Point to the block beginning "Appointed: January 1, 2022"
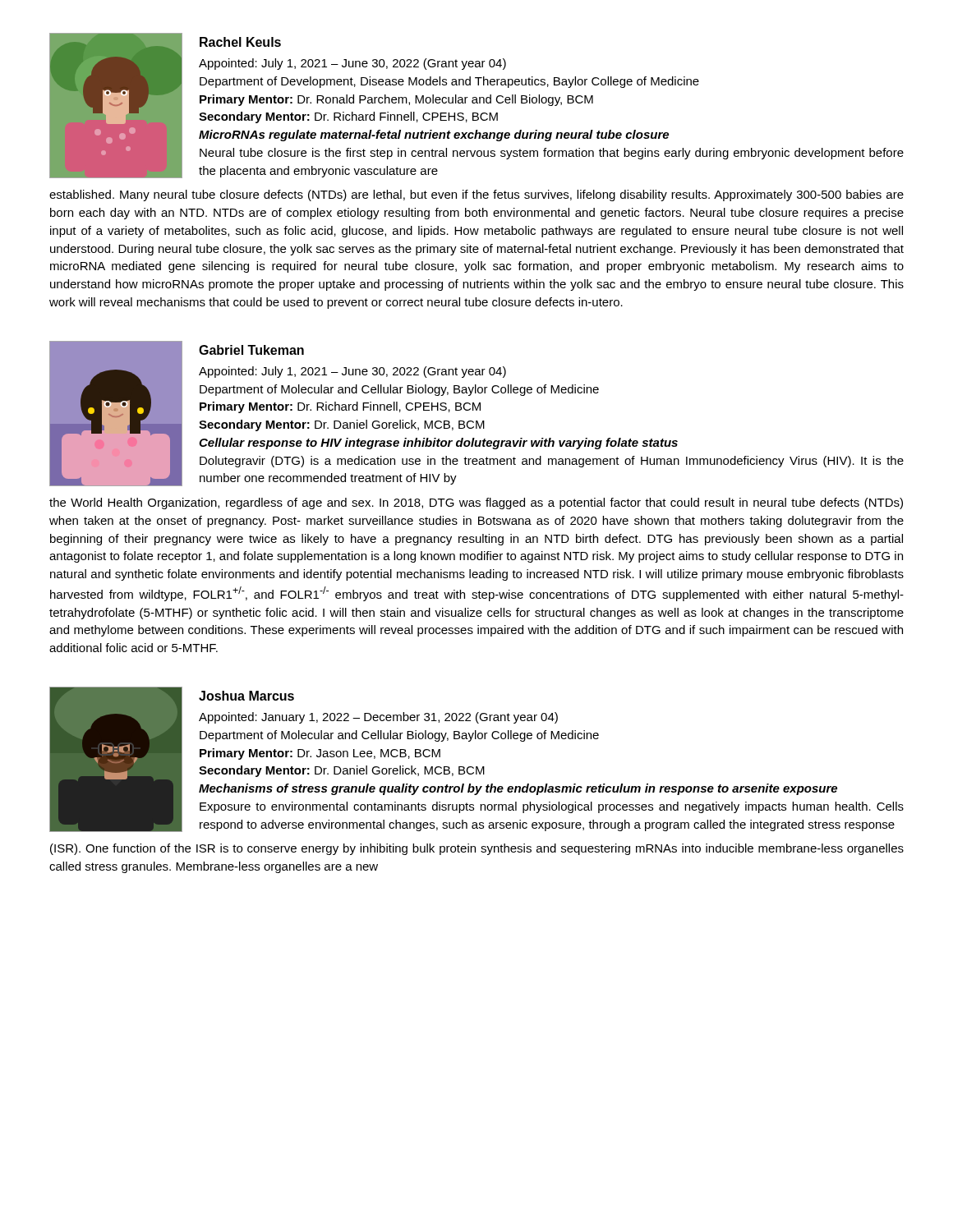 click(x=378, y=718)
